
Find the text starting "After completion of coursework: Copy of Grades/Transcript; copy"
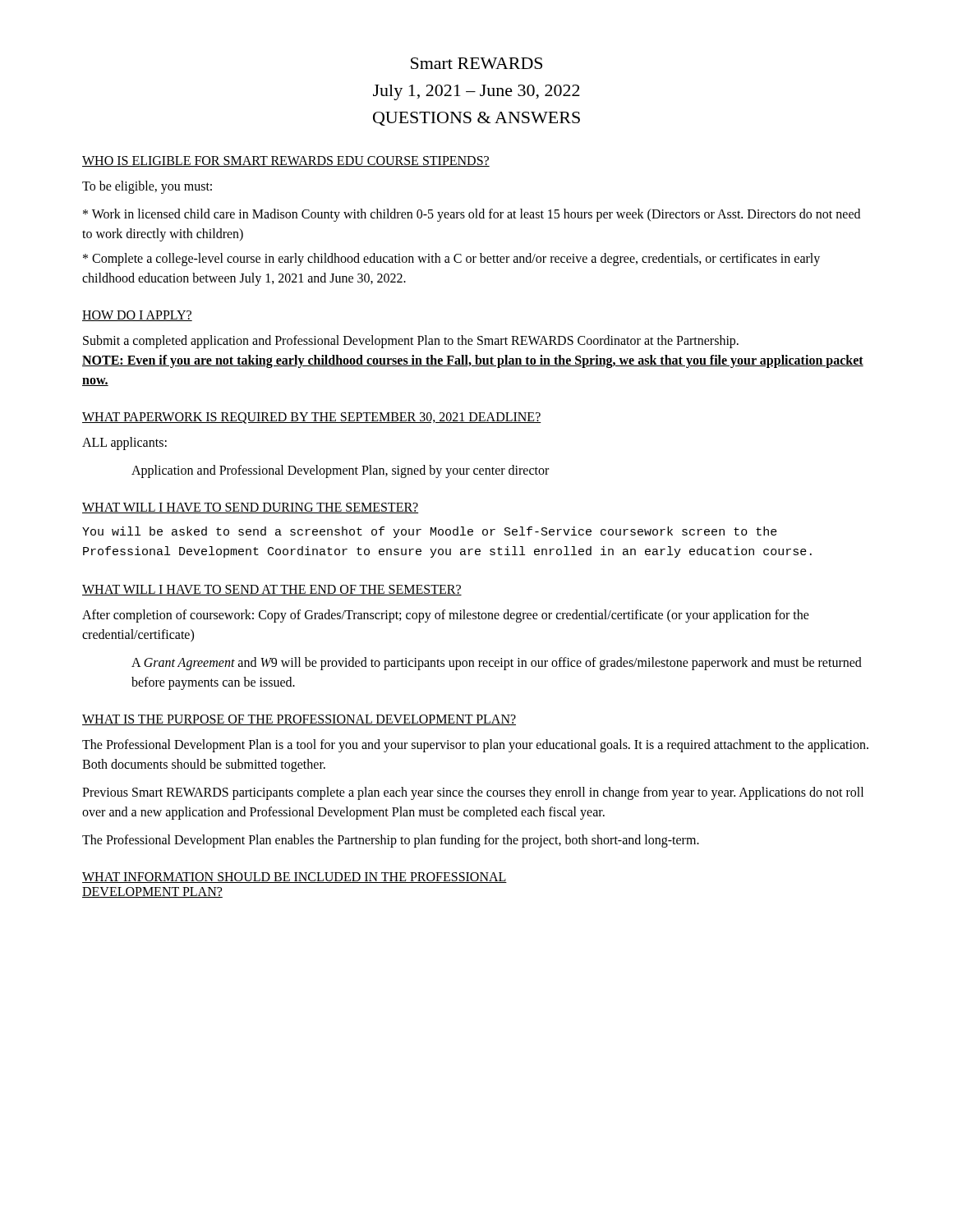(x=446, y=625)
